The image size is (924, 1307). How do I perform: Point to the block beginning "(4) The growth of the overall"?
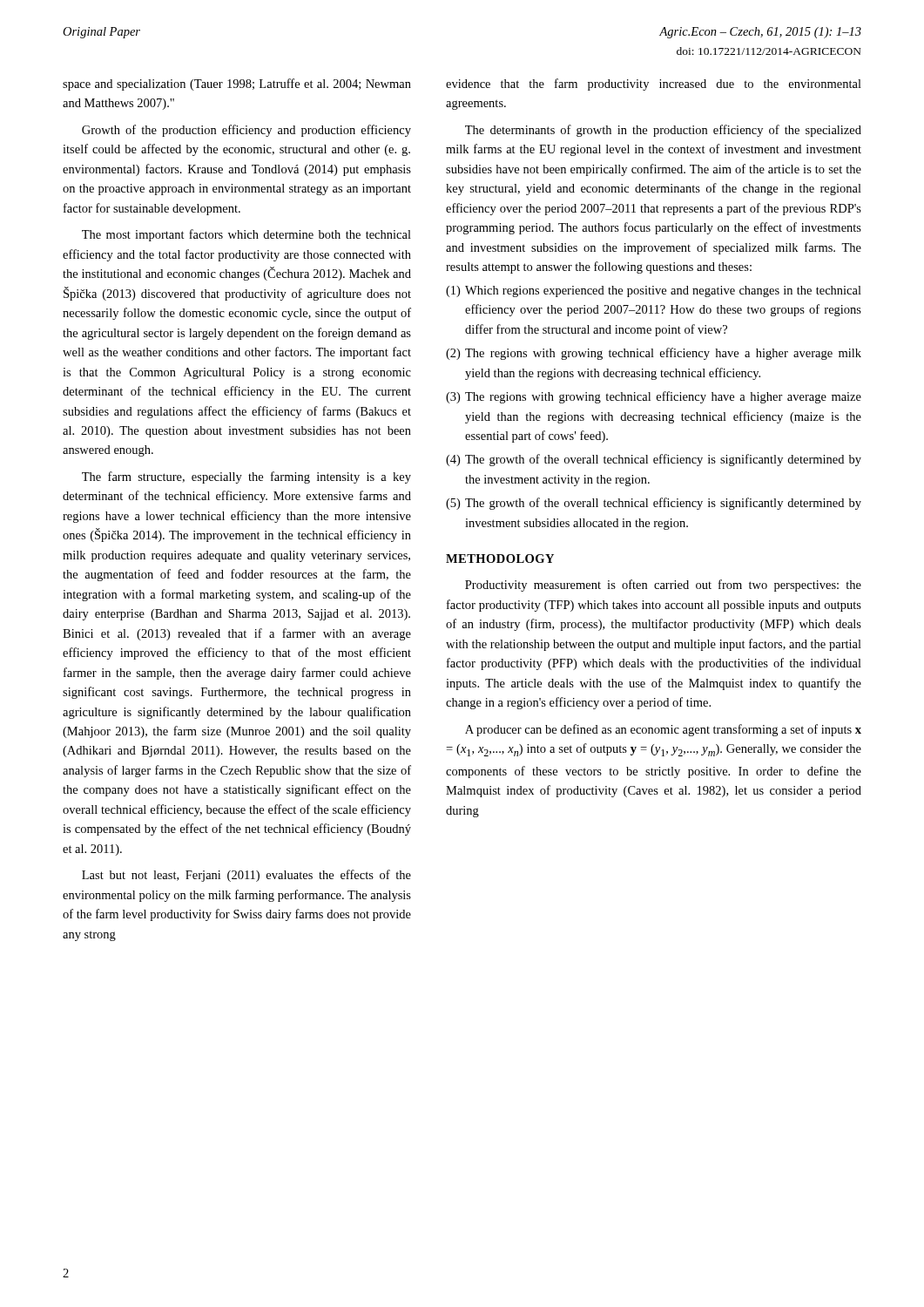point(654,470)
